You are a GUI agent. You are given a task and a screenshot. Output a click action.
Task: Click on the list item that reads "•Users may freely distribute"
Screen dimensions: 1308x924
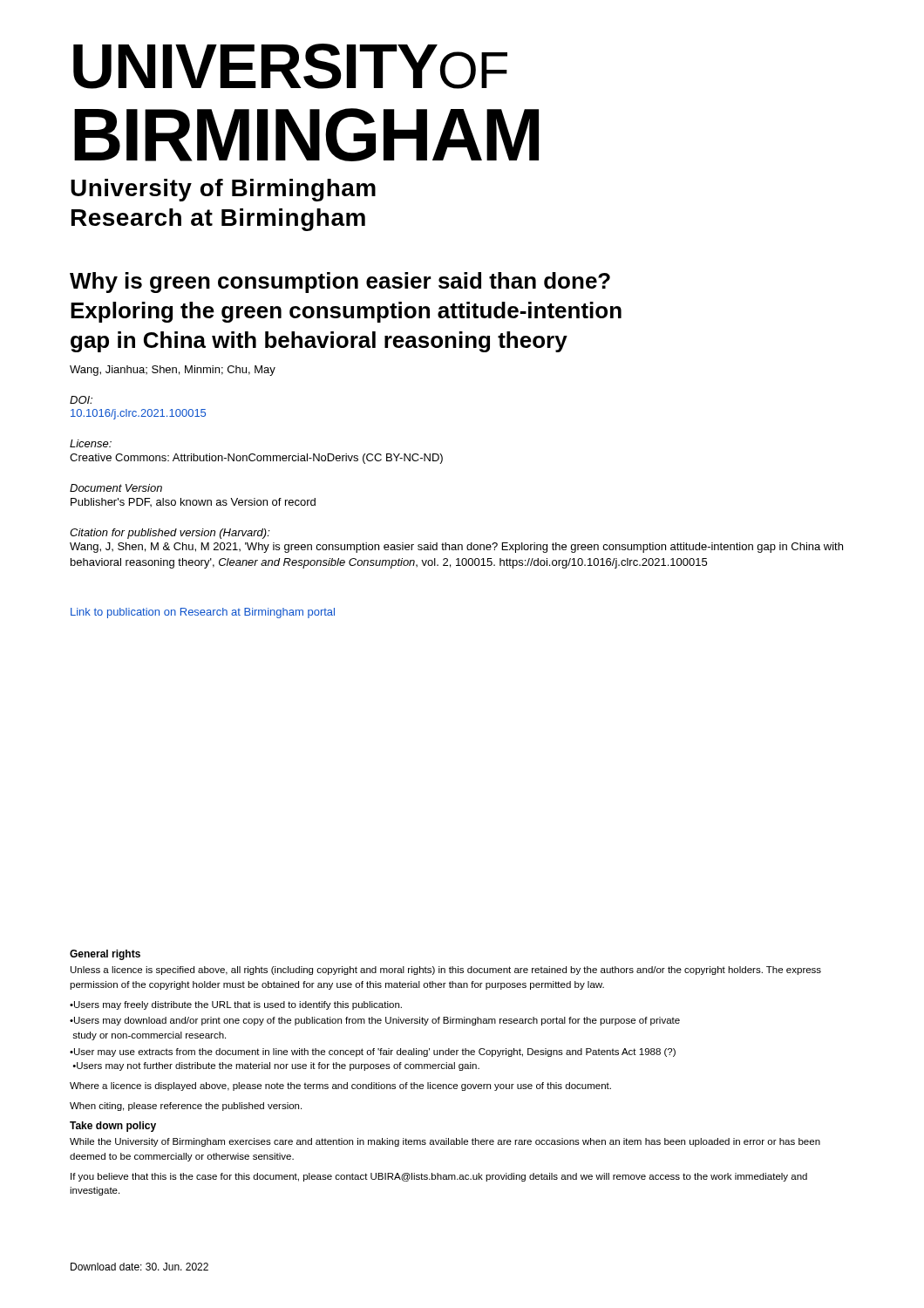pyautogui.click(x=236, y=1004)
